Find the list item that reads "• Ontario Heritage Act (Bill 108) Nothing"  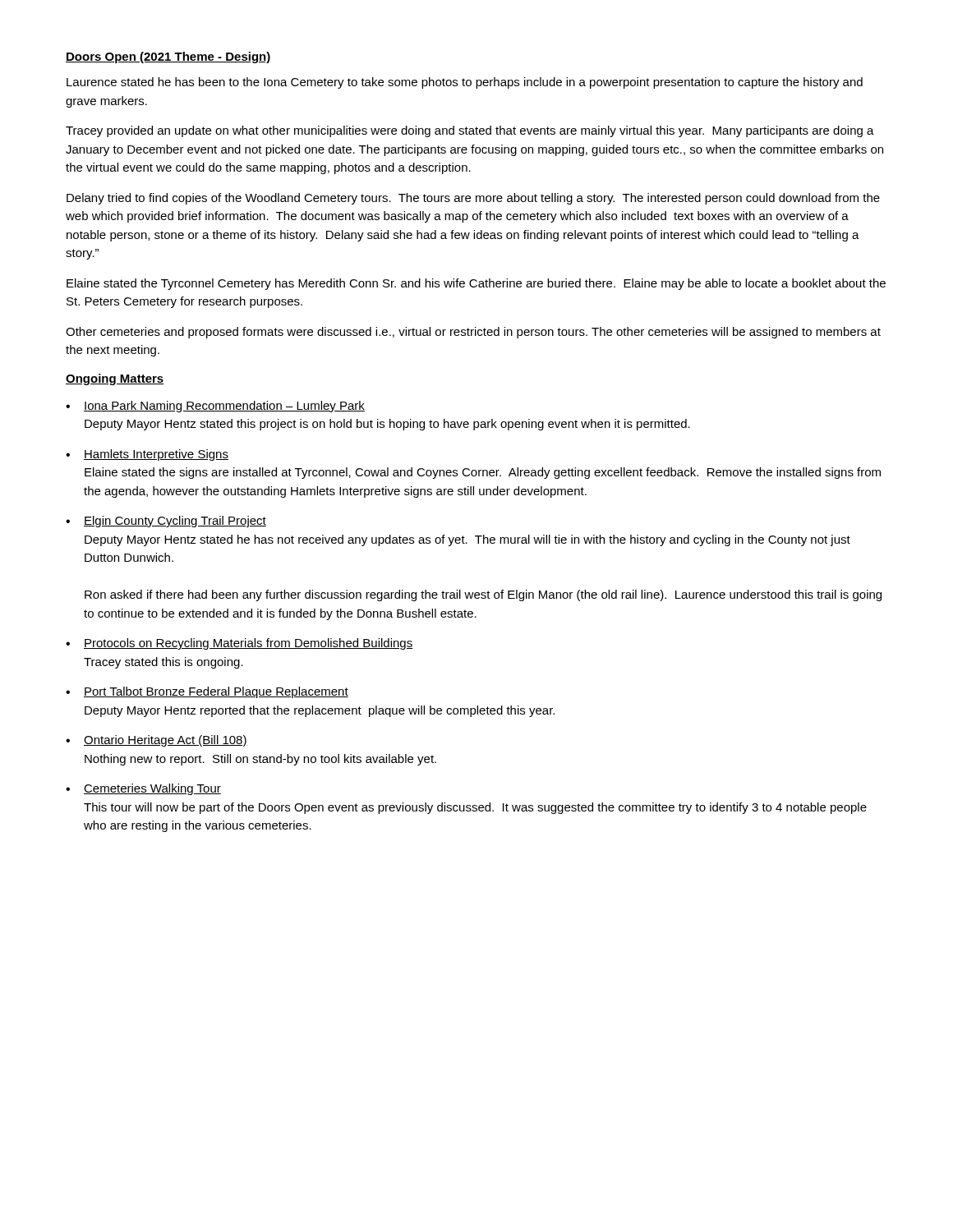point(157,741)
